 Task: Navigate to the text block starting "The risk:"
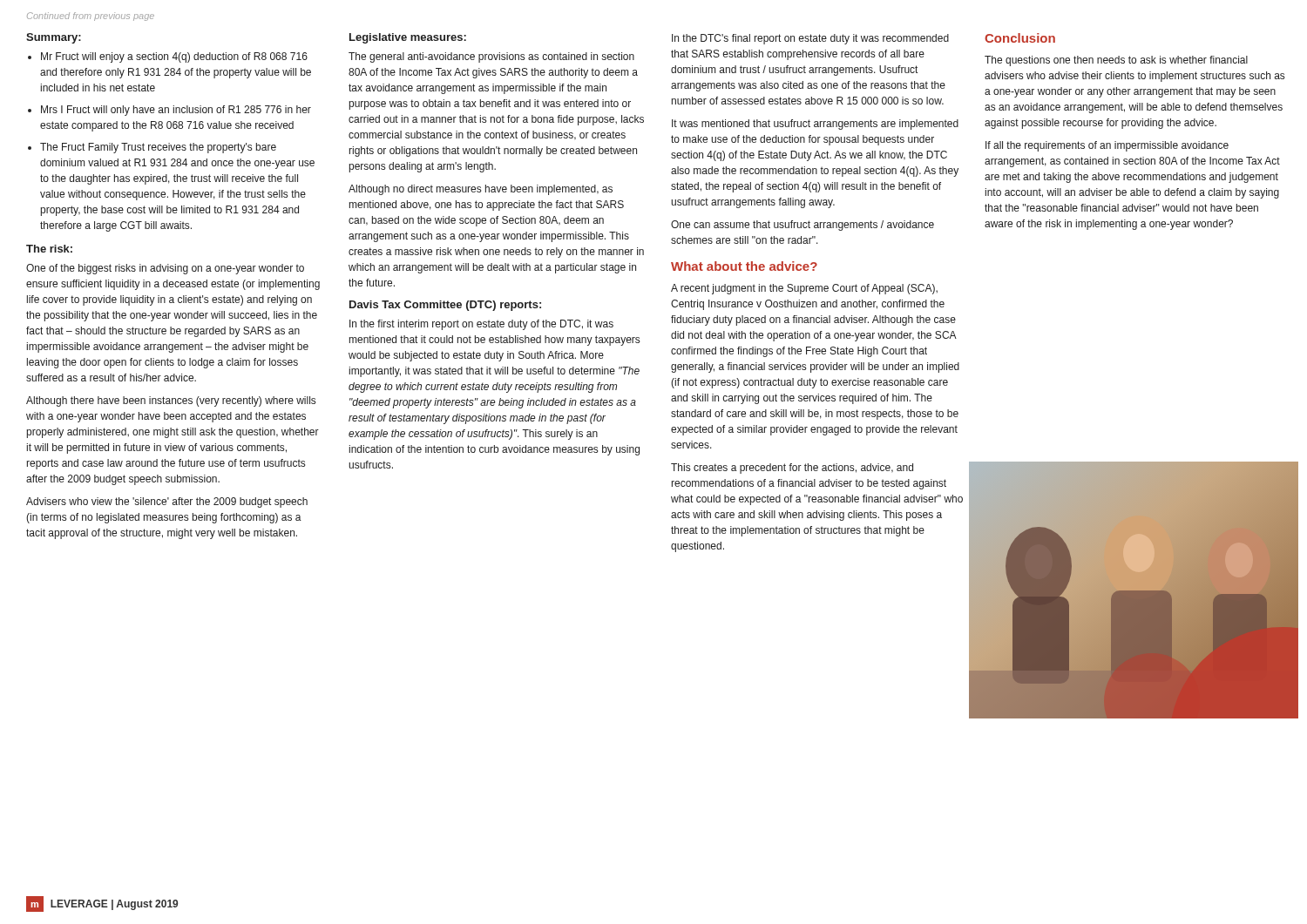50,249
